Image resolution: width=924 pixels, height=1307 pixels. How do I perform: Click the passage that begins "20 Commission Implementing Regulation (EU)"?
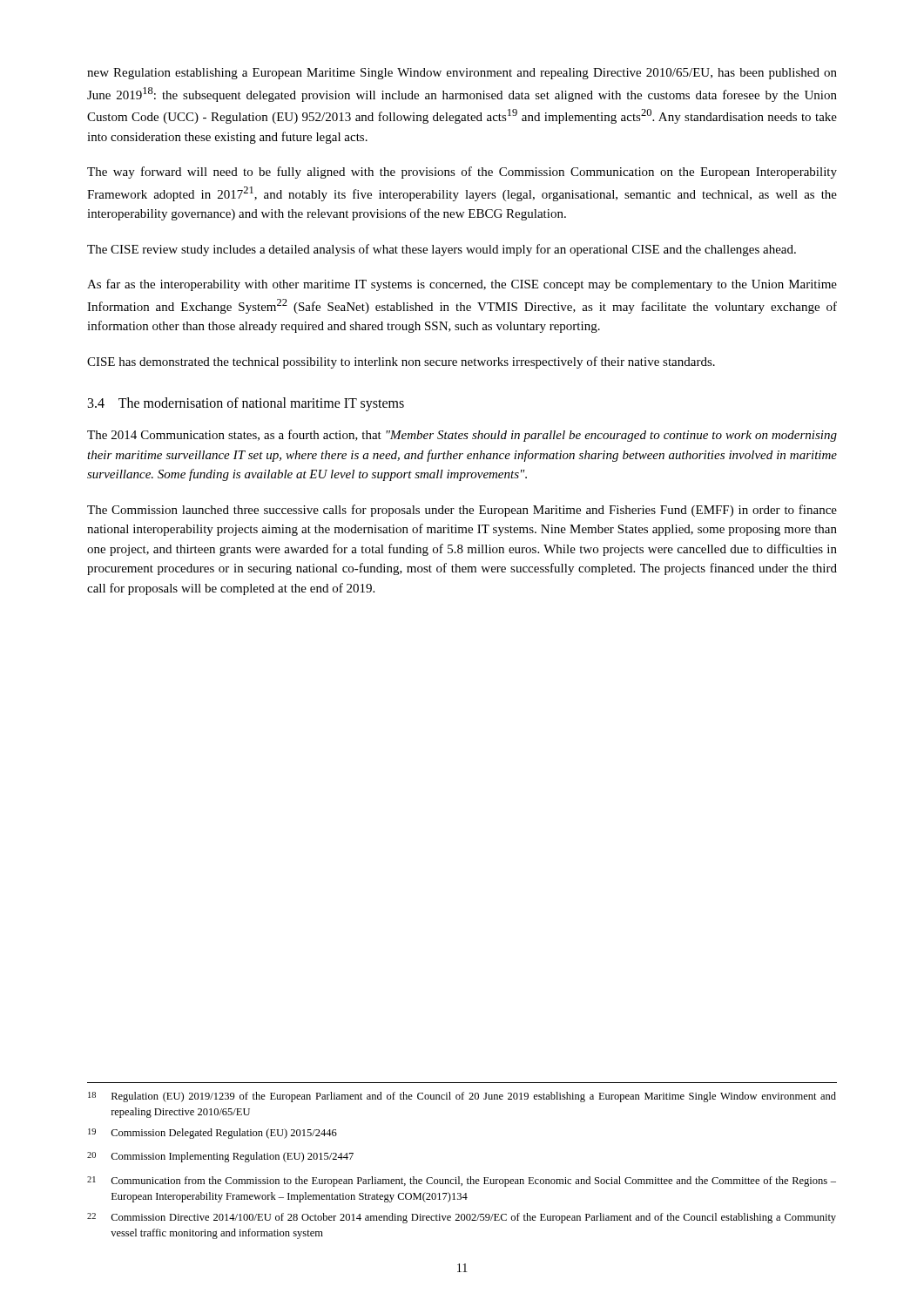tap(220, 1157)
